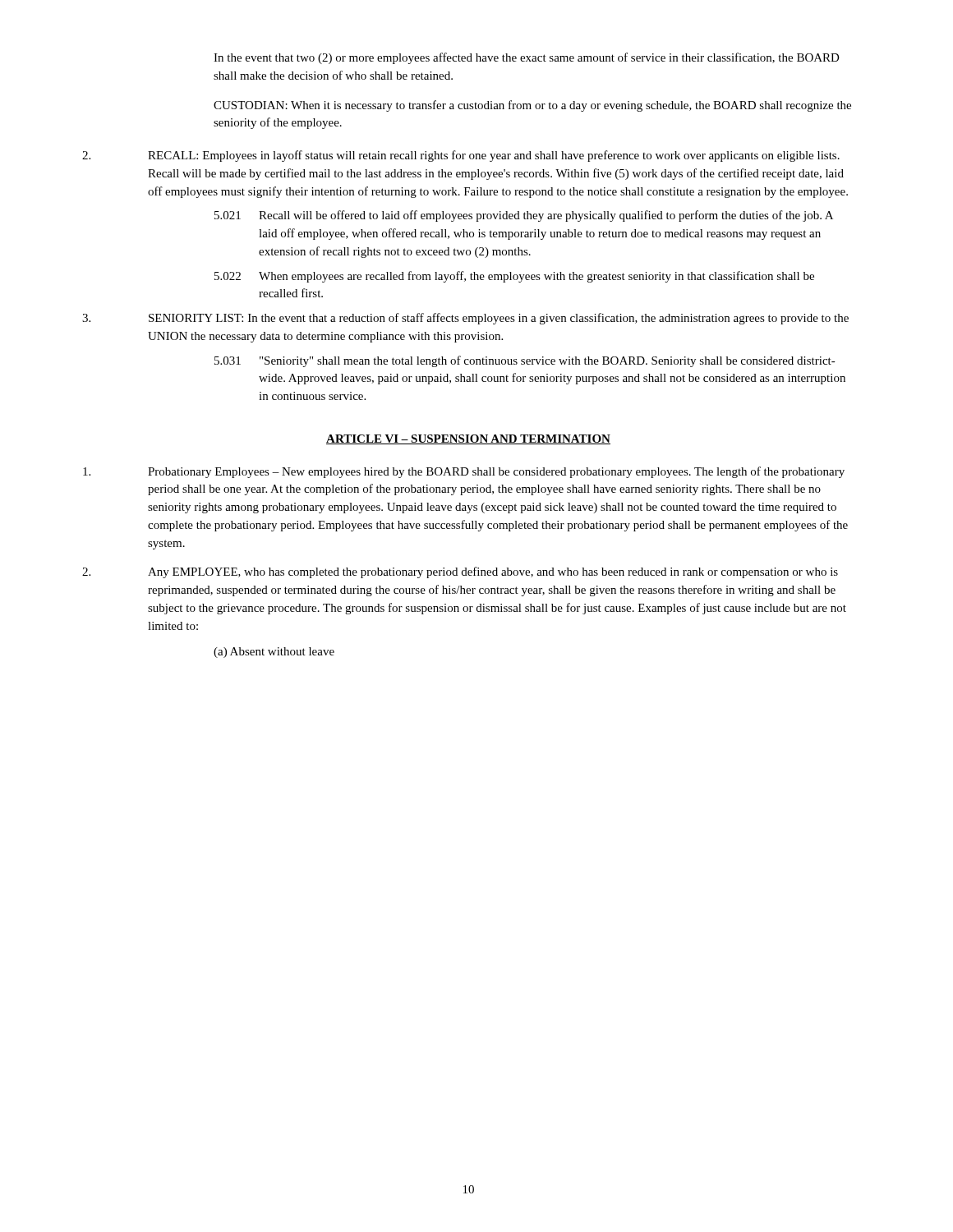Screen dimensions: 1232x953
Task: Locate the block of text that opens with "In the event that two (2)"
Action: (527, 66)
